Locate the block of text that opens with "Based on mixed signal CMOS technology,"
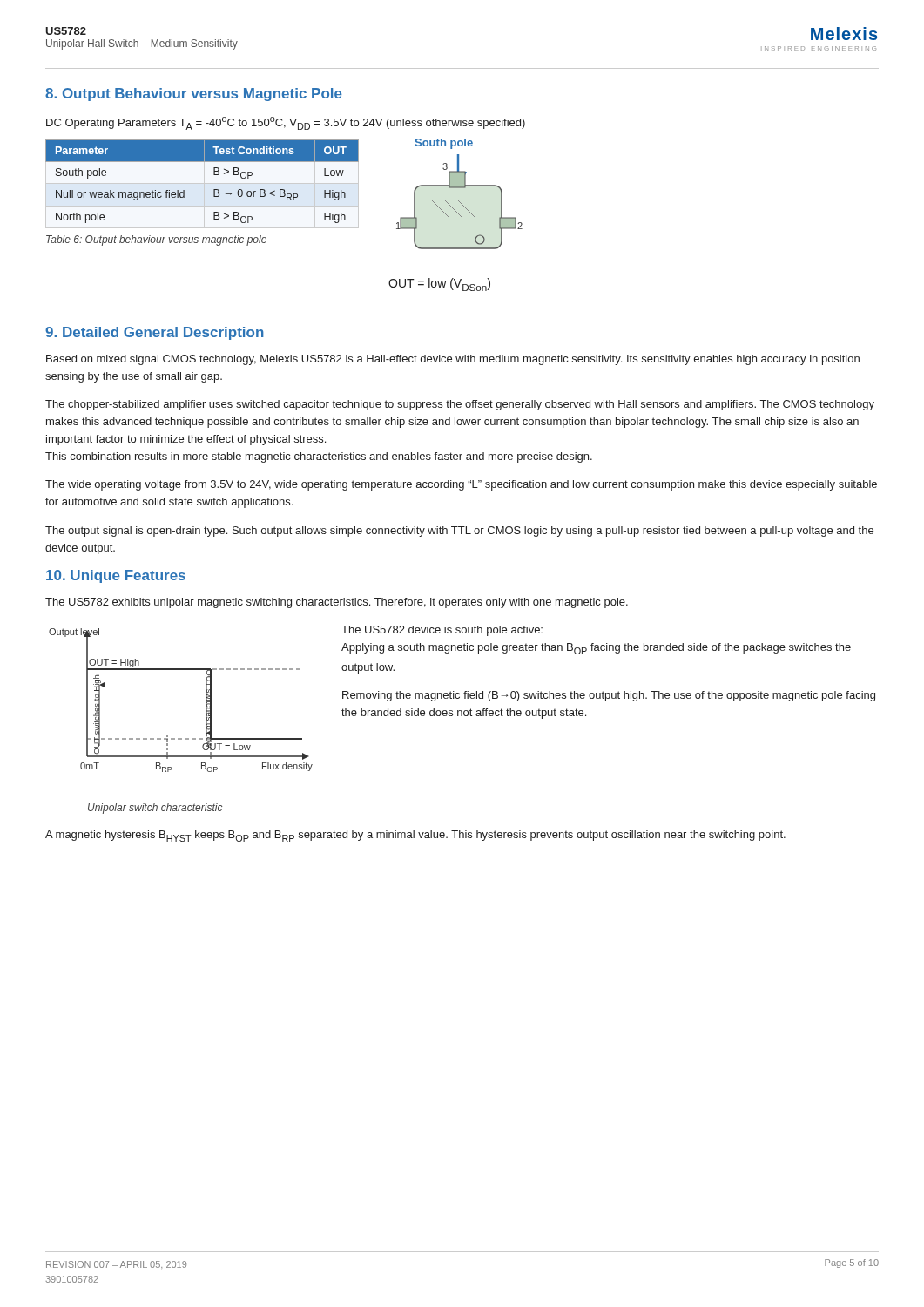The height and width of the screenshot is (1307, 924). (453, 367)
